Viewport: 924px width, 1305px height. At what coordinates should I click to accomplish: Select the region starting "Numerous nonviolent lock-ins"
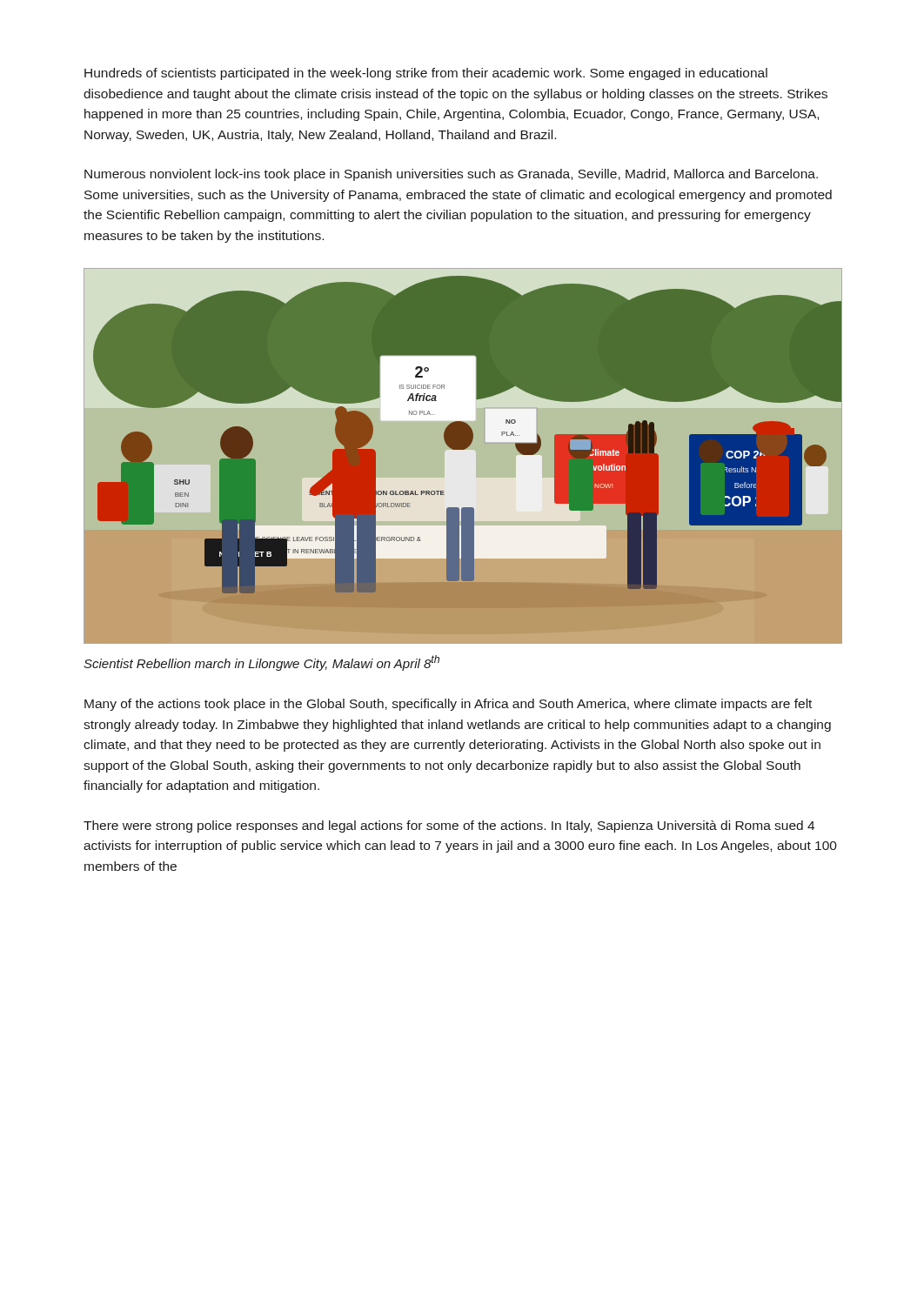coord(458,204)
